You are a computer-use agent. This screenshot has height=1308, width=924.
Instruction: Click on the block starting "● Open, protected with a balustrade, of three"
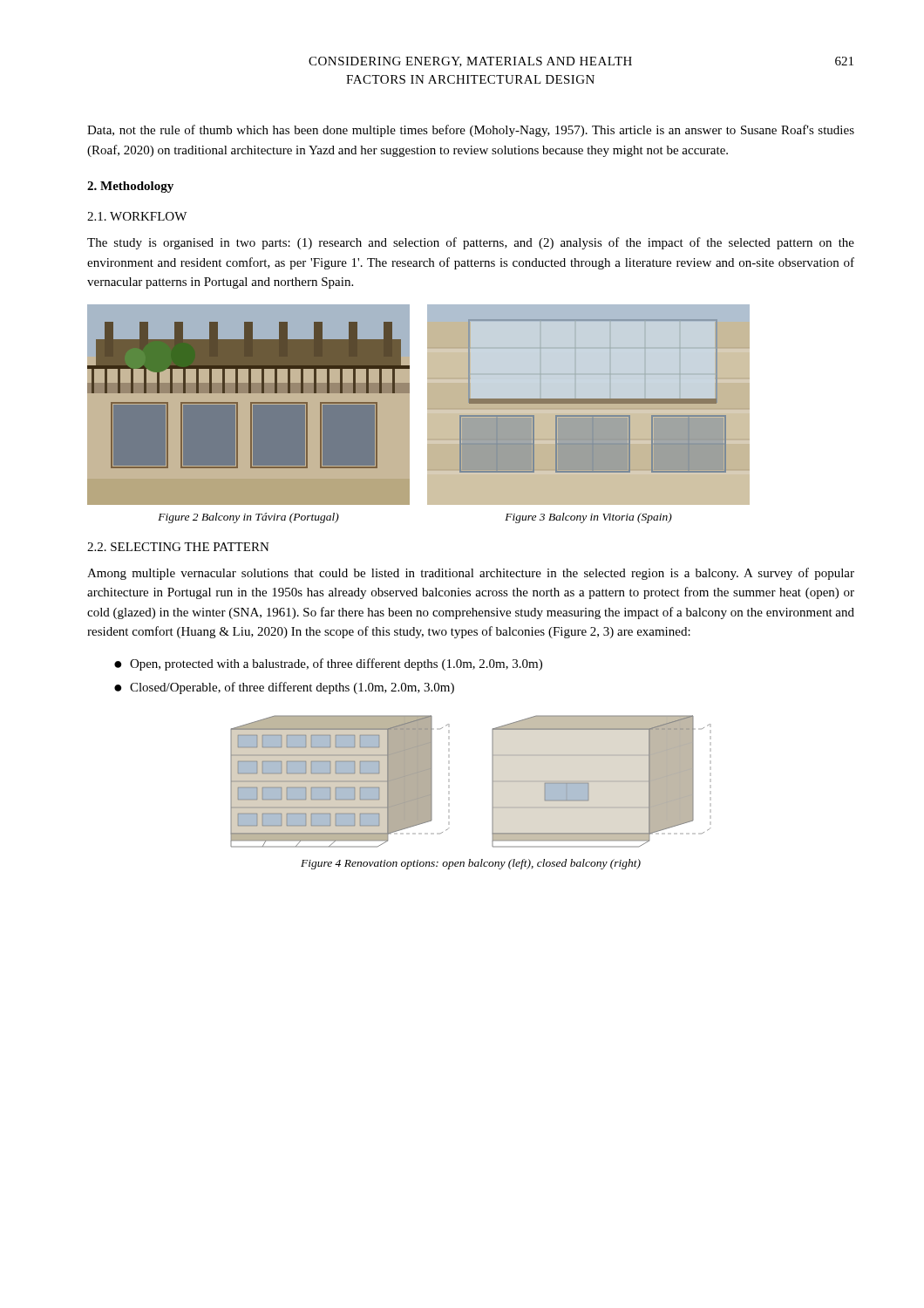tap(484, 664)
